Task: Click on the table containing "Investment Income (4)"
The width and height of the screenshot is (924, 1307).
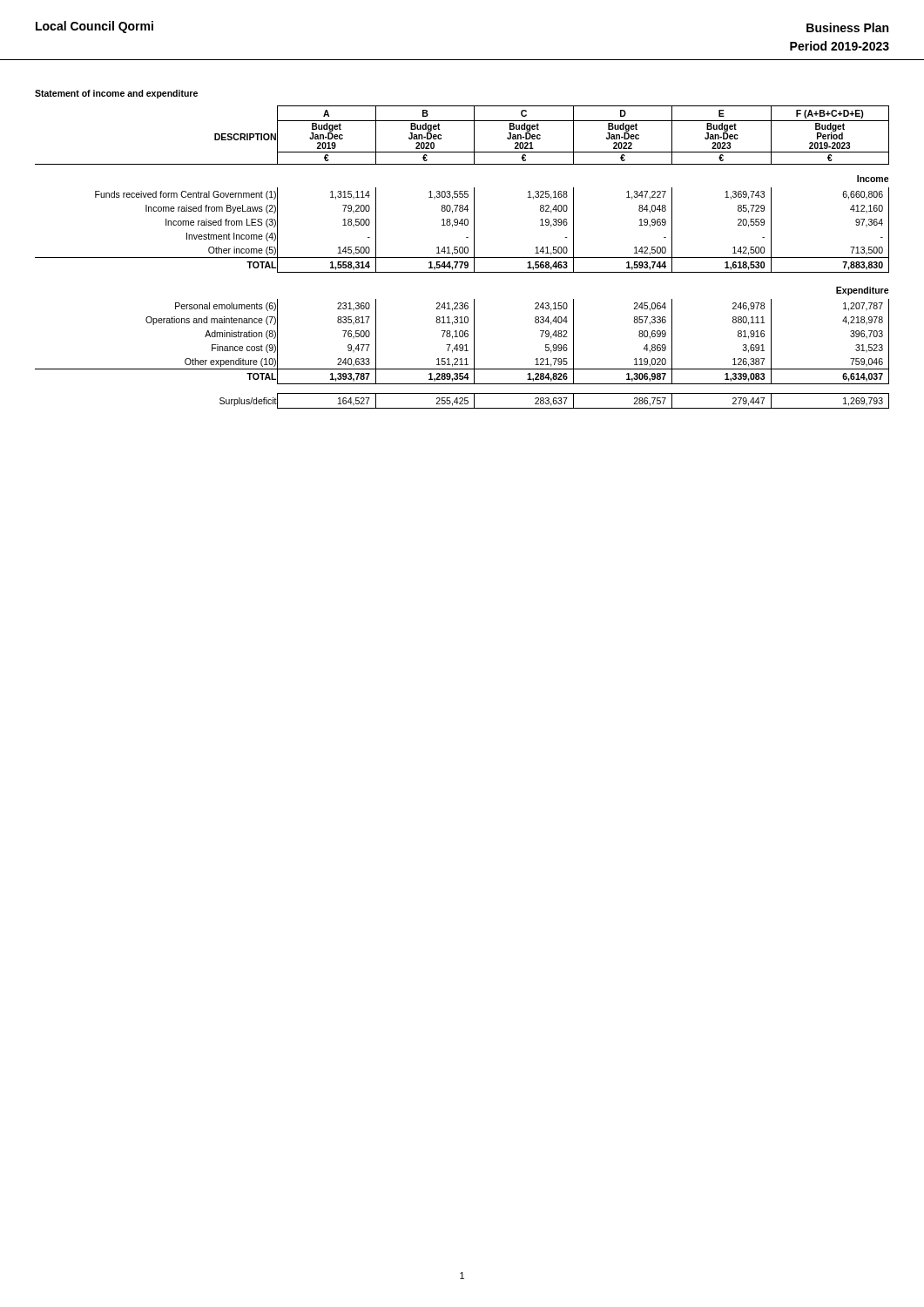Action: pos(462,257)
